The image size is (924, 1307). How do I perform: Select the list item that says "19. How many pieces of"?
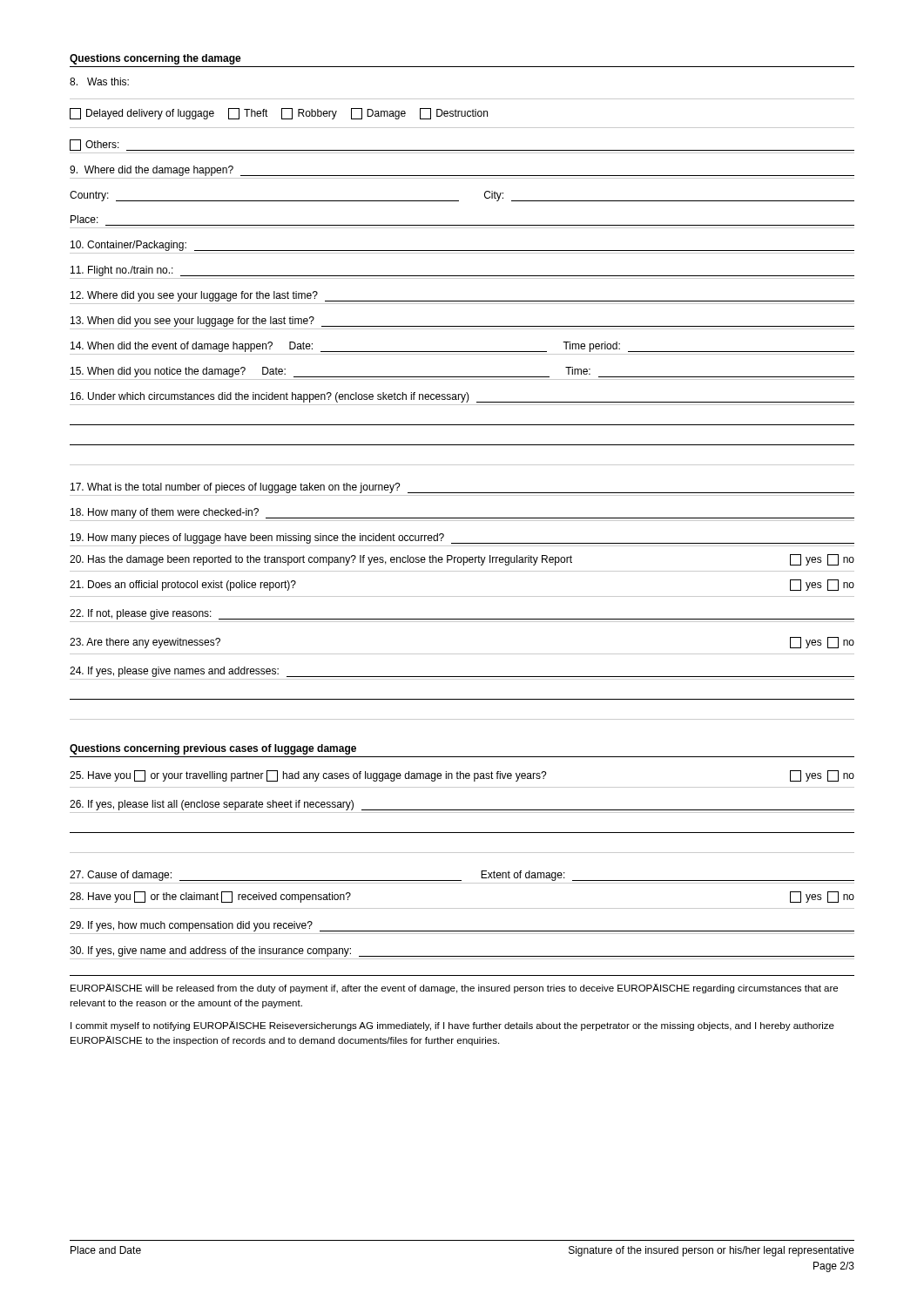click(x=462, y=538)
